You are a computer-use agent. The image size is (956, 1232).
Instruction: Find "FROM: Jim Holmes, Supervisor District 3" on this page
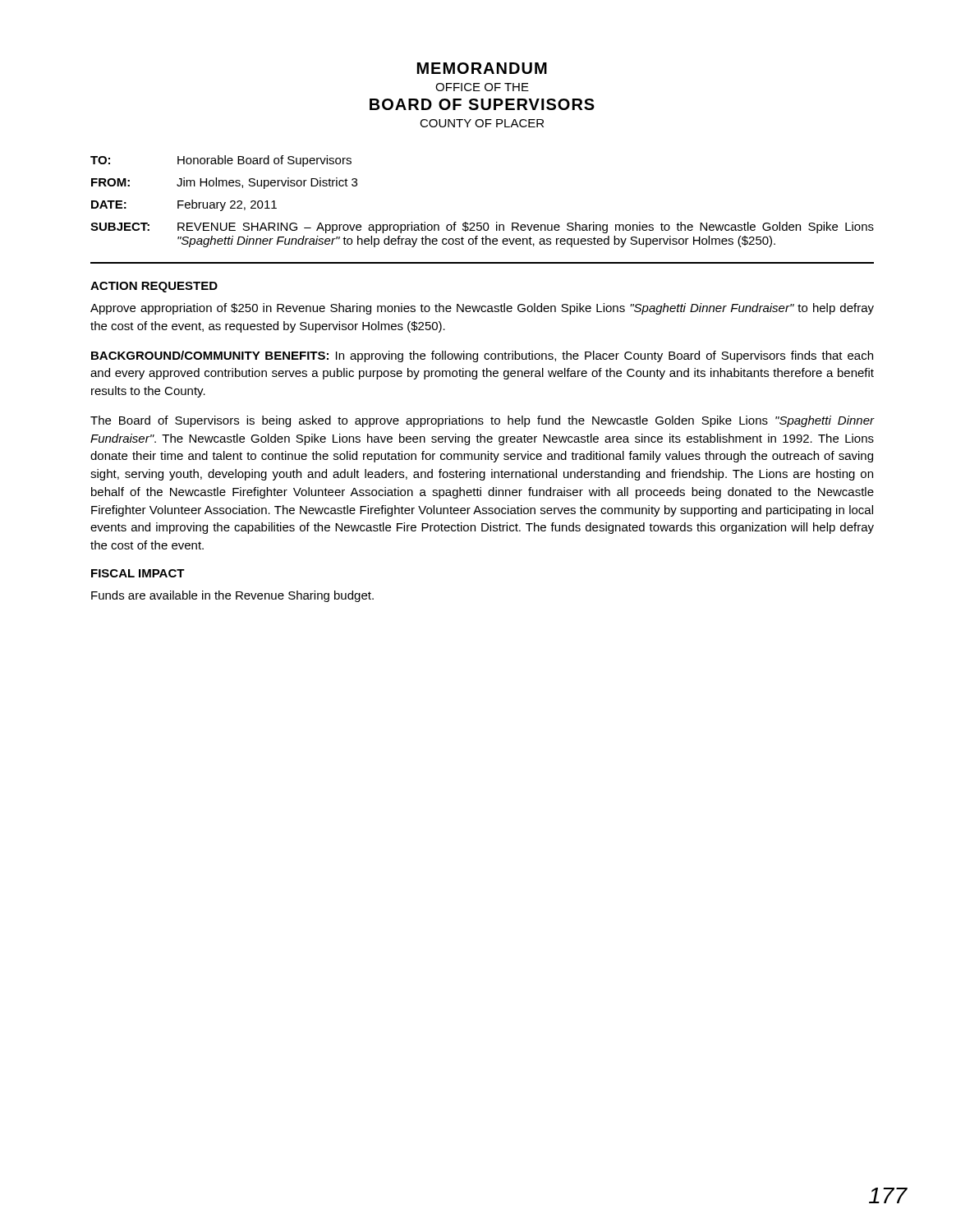tap(224, 183)
